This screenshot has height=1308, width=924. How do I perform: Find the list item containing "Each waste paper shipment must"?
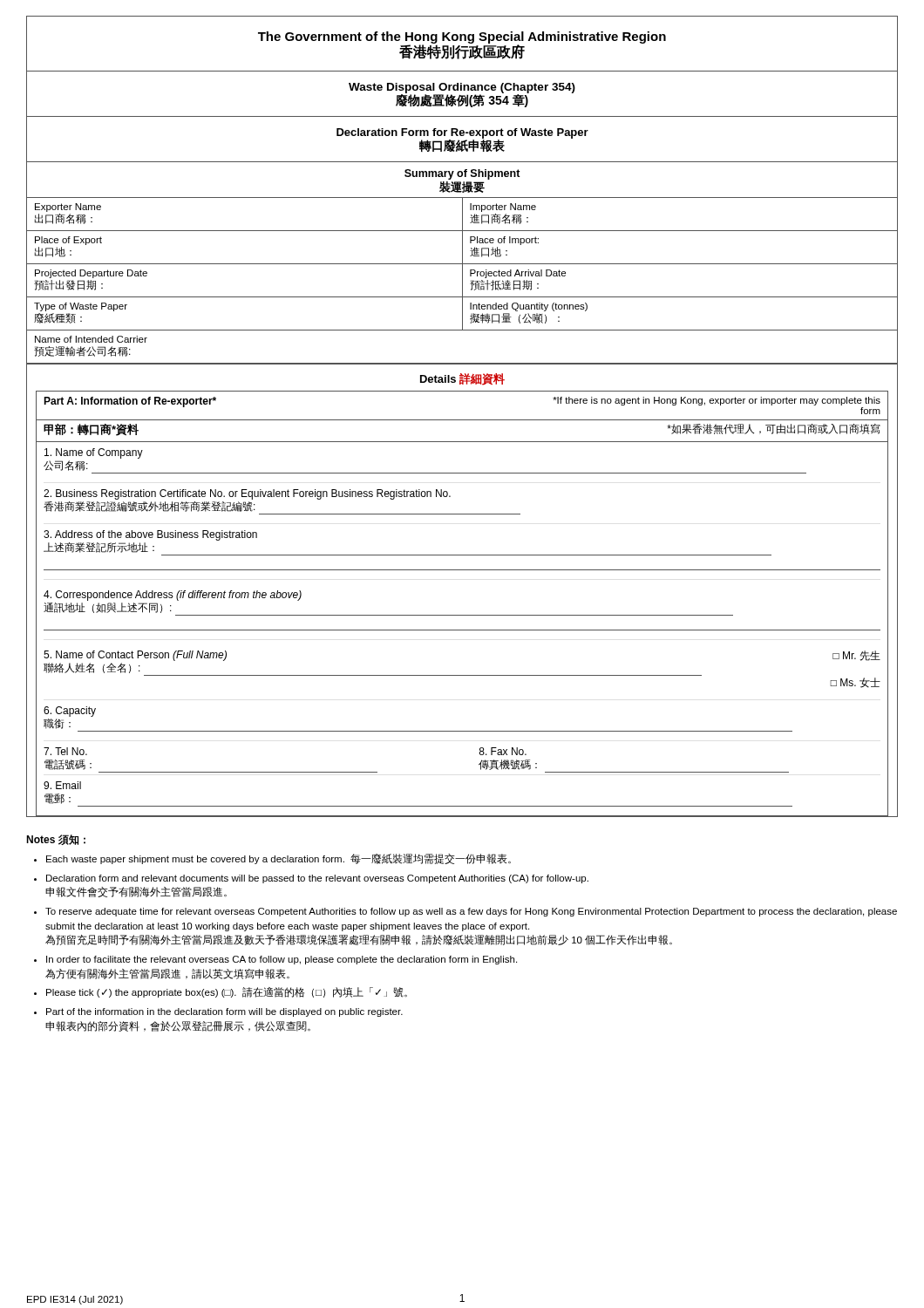click(x=282, y=859)
